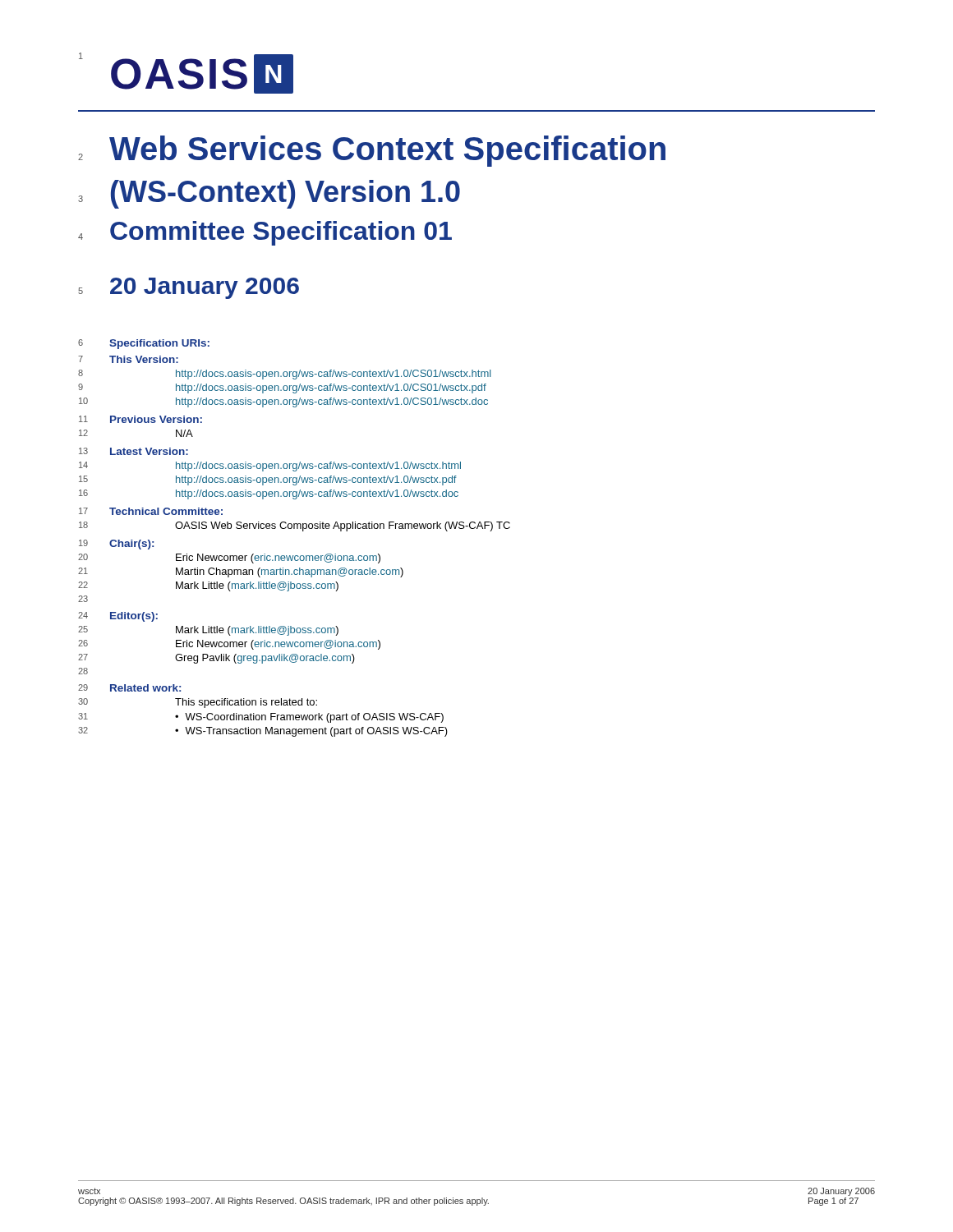The height and width of the screenshot is (1232, 953).
Task: Select the list item containing "•WS-Coordination Framework (part of OASIS WS-CAF)"
Action: (x=310, y=717)
